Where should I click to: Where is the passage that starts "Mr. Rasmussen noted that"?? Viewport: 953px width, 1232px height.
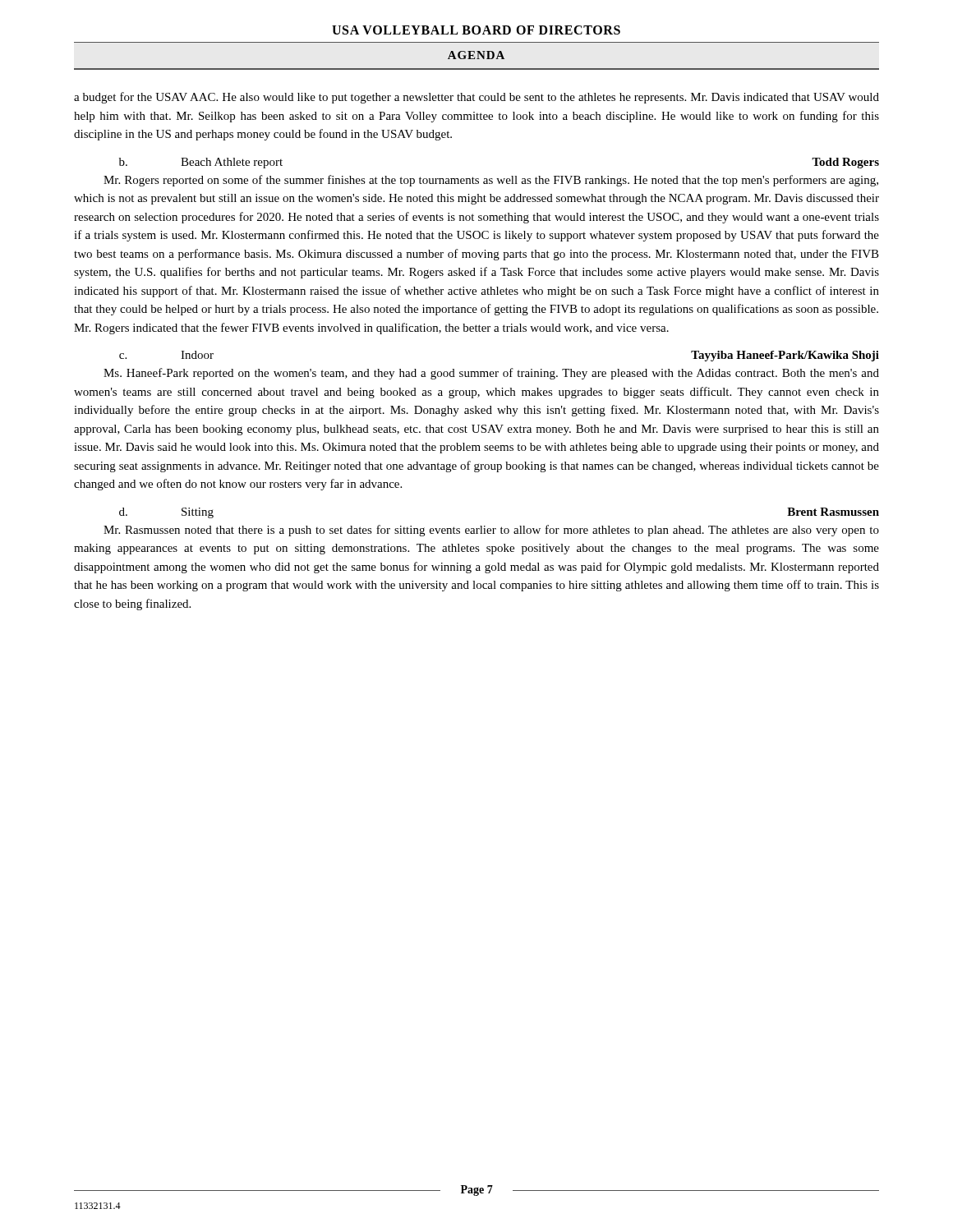point(476,566)
